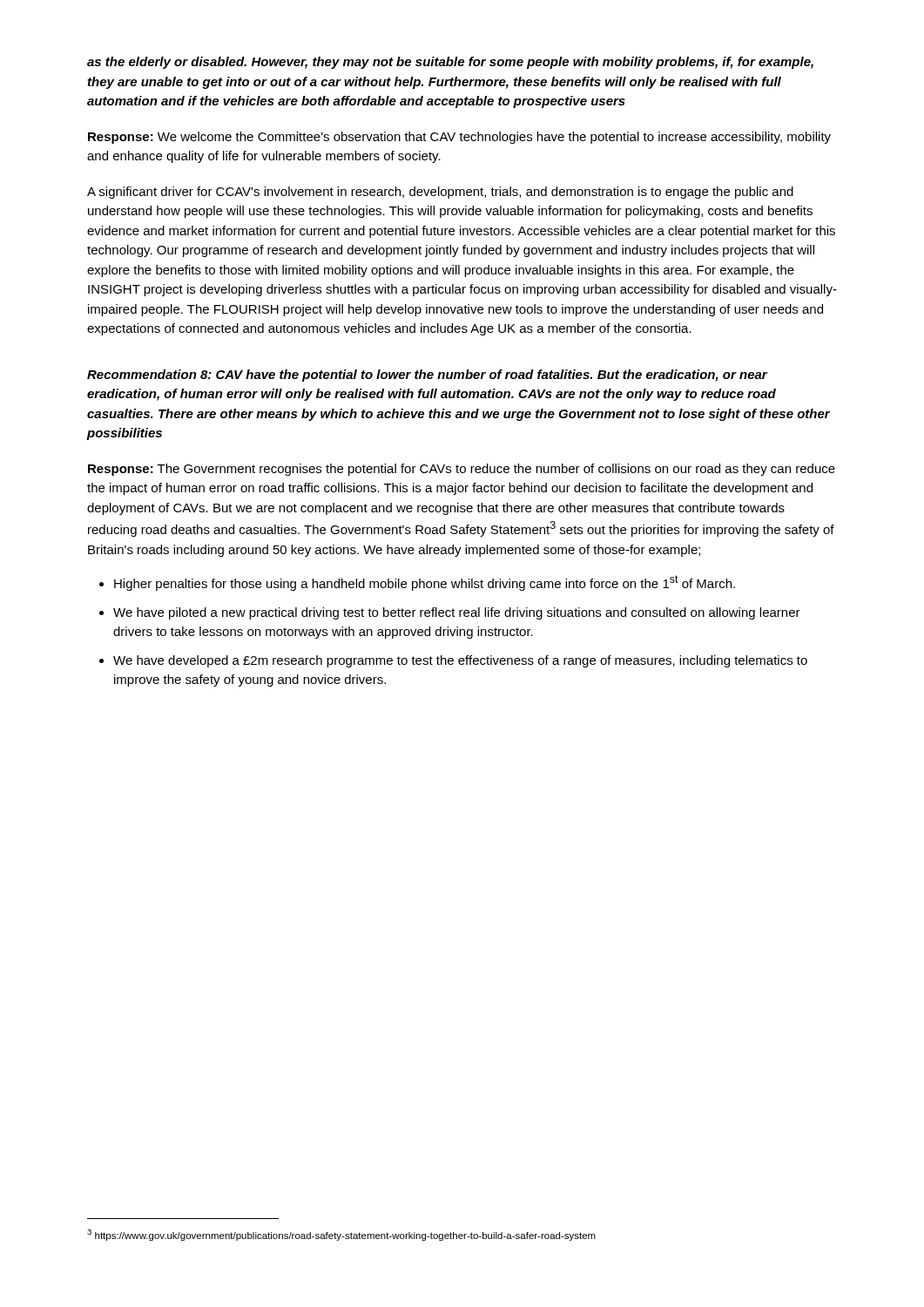Click the passage that begins "We have piloted a"
Screen dimensions: 1307x924
point(457,621)
